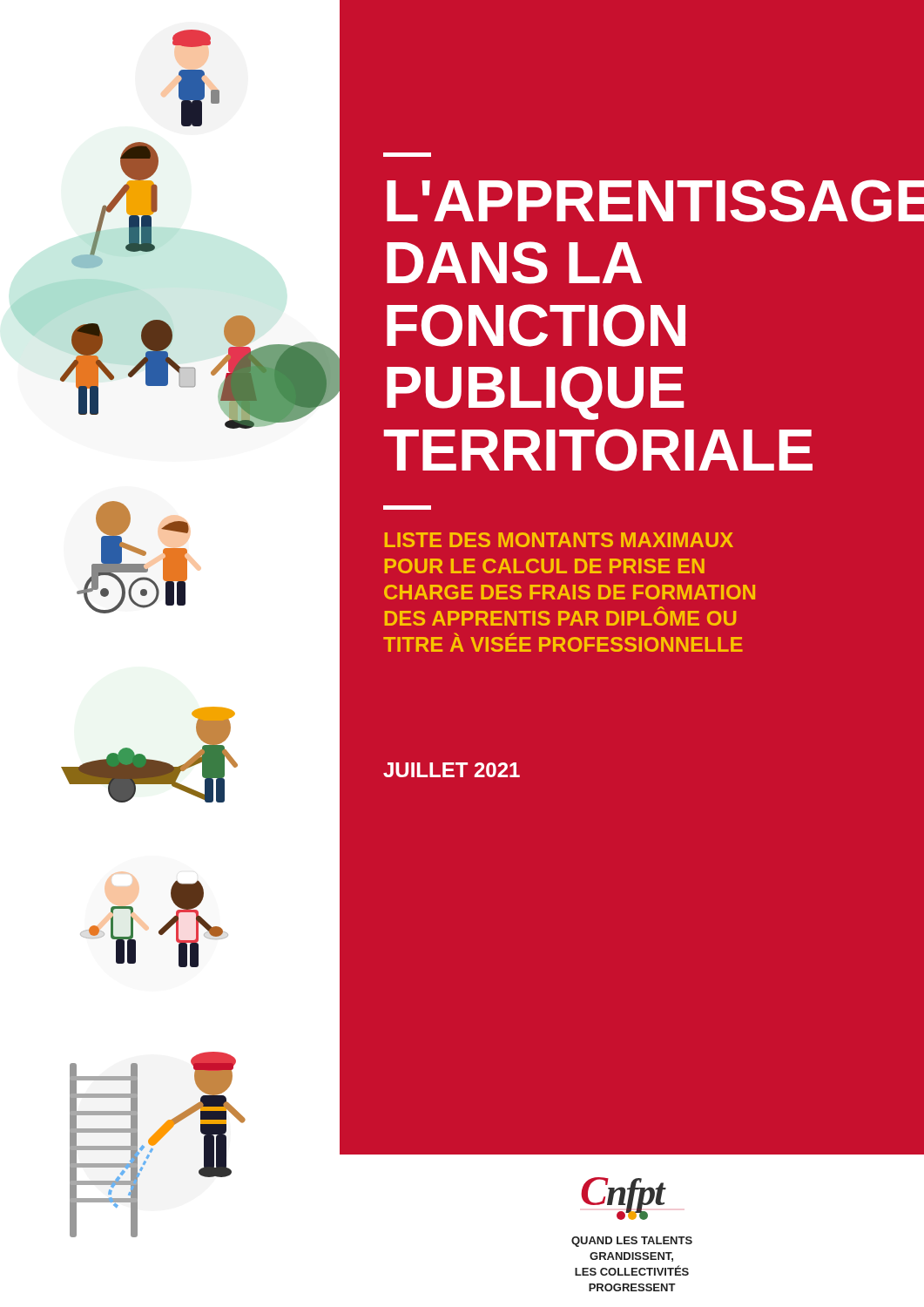This screenshot has height=1307, width=924.
Task: Find the illustration
Action: [170, 654]
